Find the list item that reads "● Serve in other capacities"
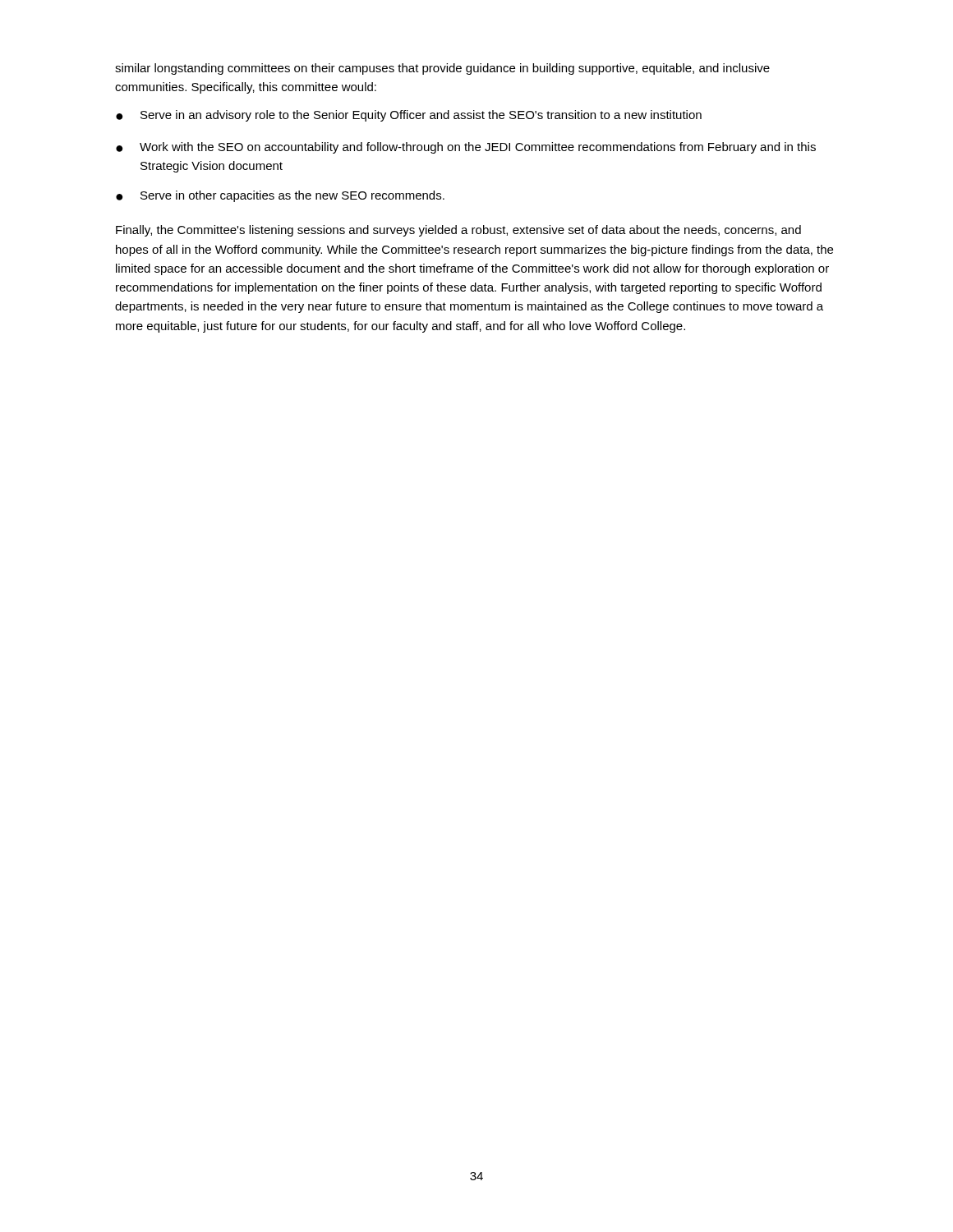The width and height of the screenshot is (953, 1232). [280, 196]
